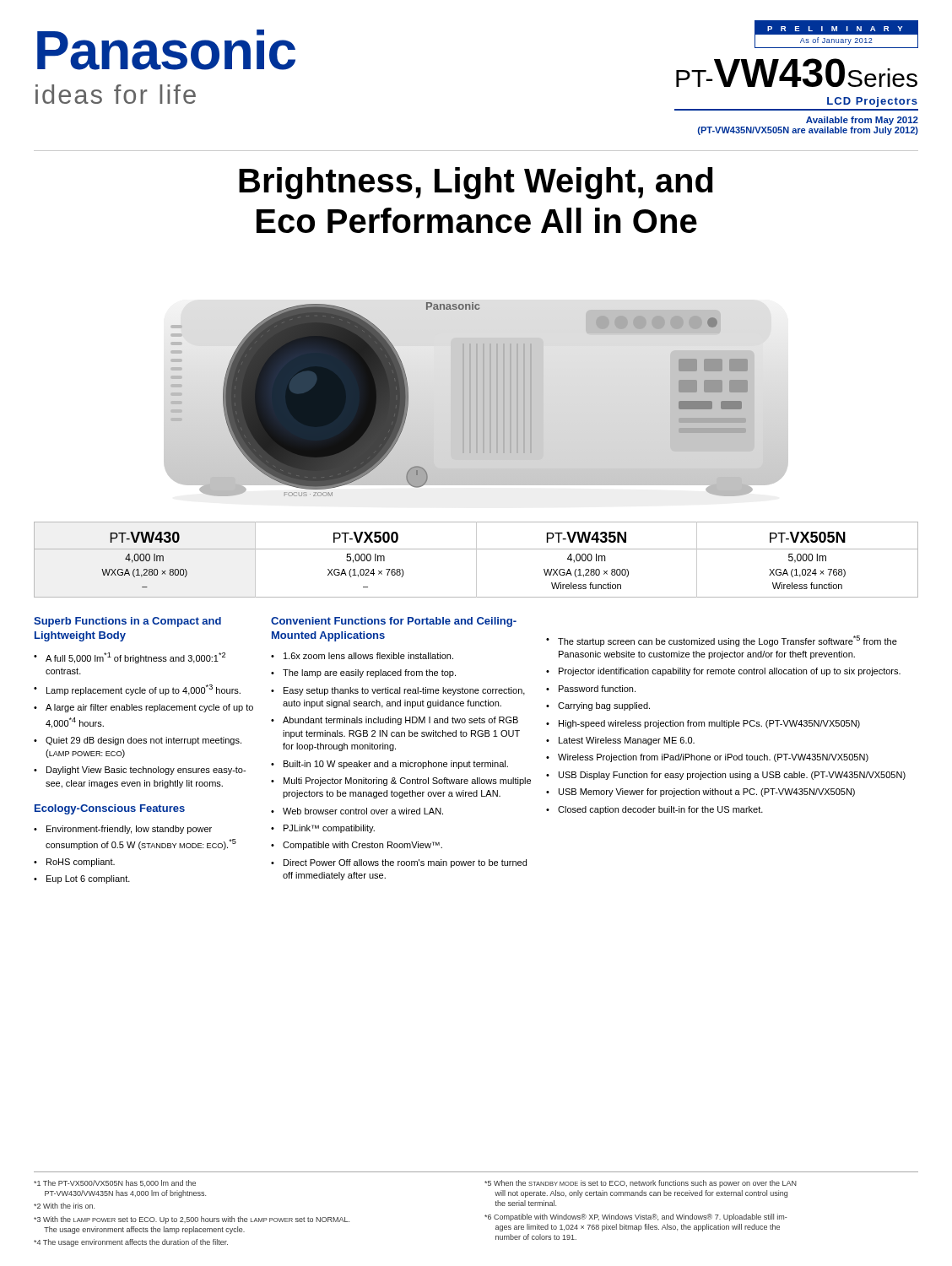Select the region starting "•PJLink™ compatibility."
This screenshot has width=952, height=1266.
(323, 829)
